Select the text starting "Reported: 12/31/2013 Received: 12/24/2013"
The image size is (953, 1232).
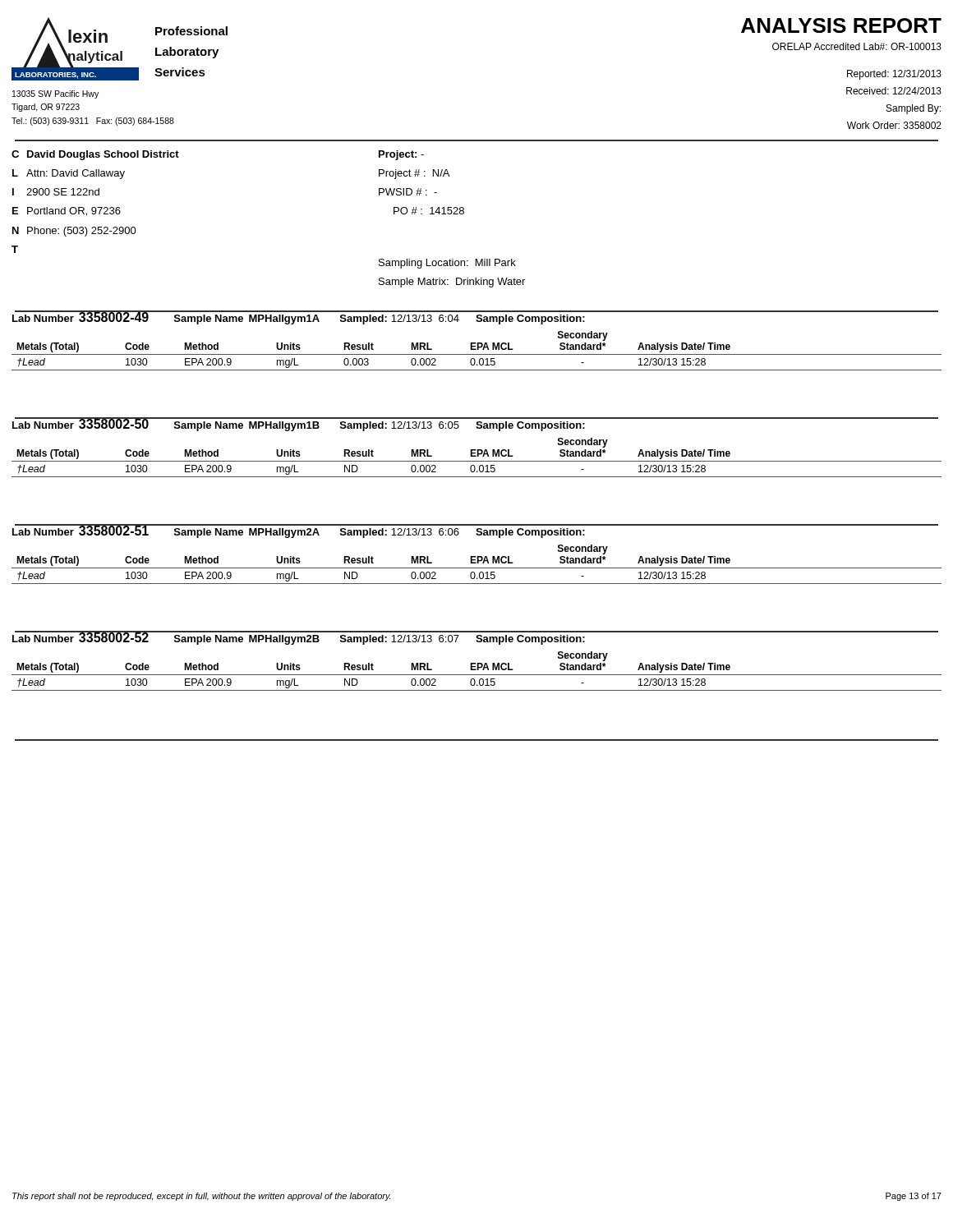click(894, 100)
